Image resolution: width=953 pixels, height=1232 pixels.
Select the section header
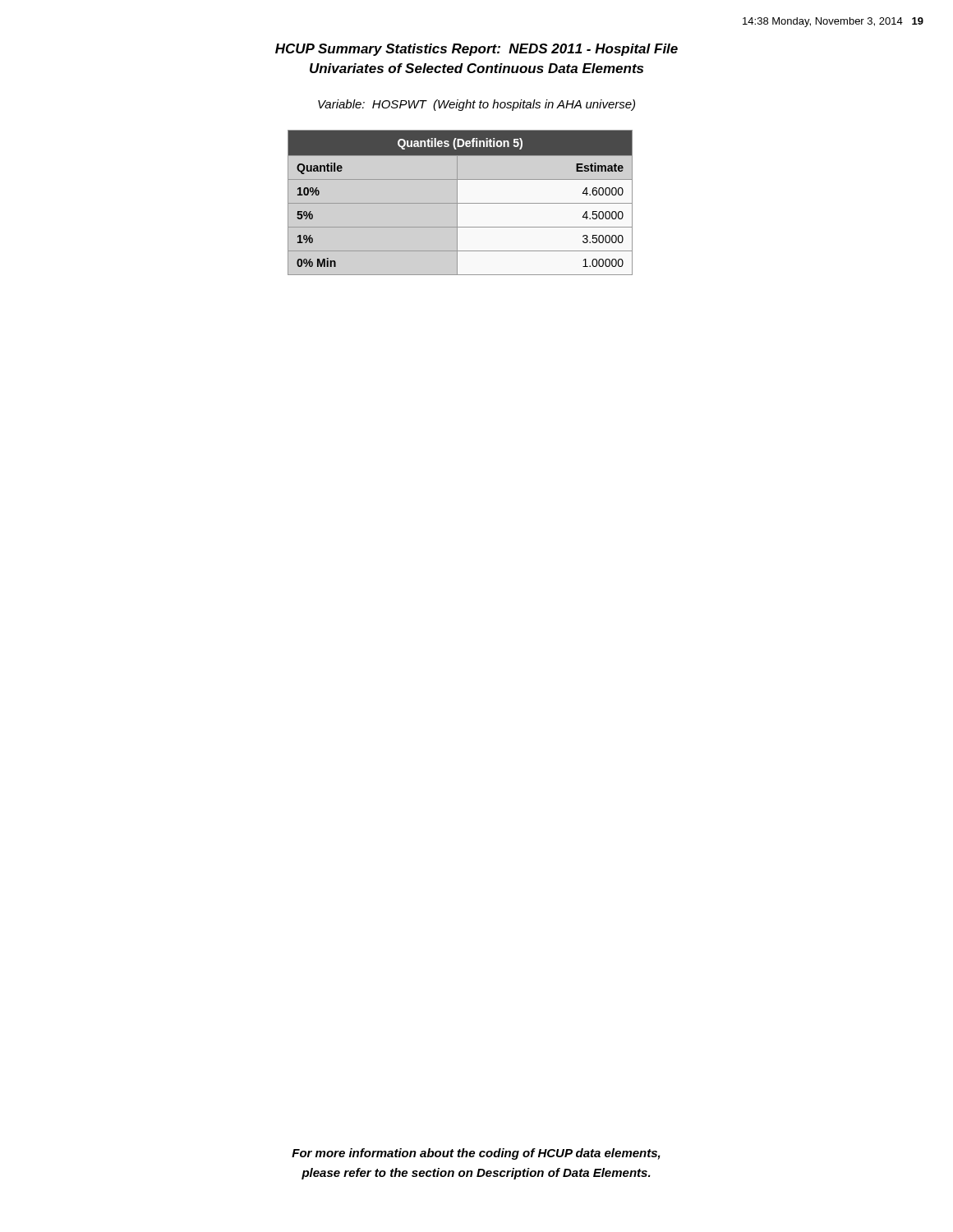(476, 104)
